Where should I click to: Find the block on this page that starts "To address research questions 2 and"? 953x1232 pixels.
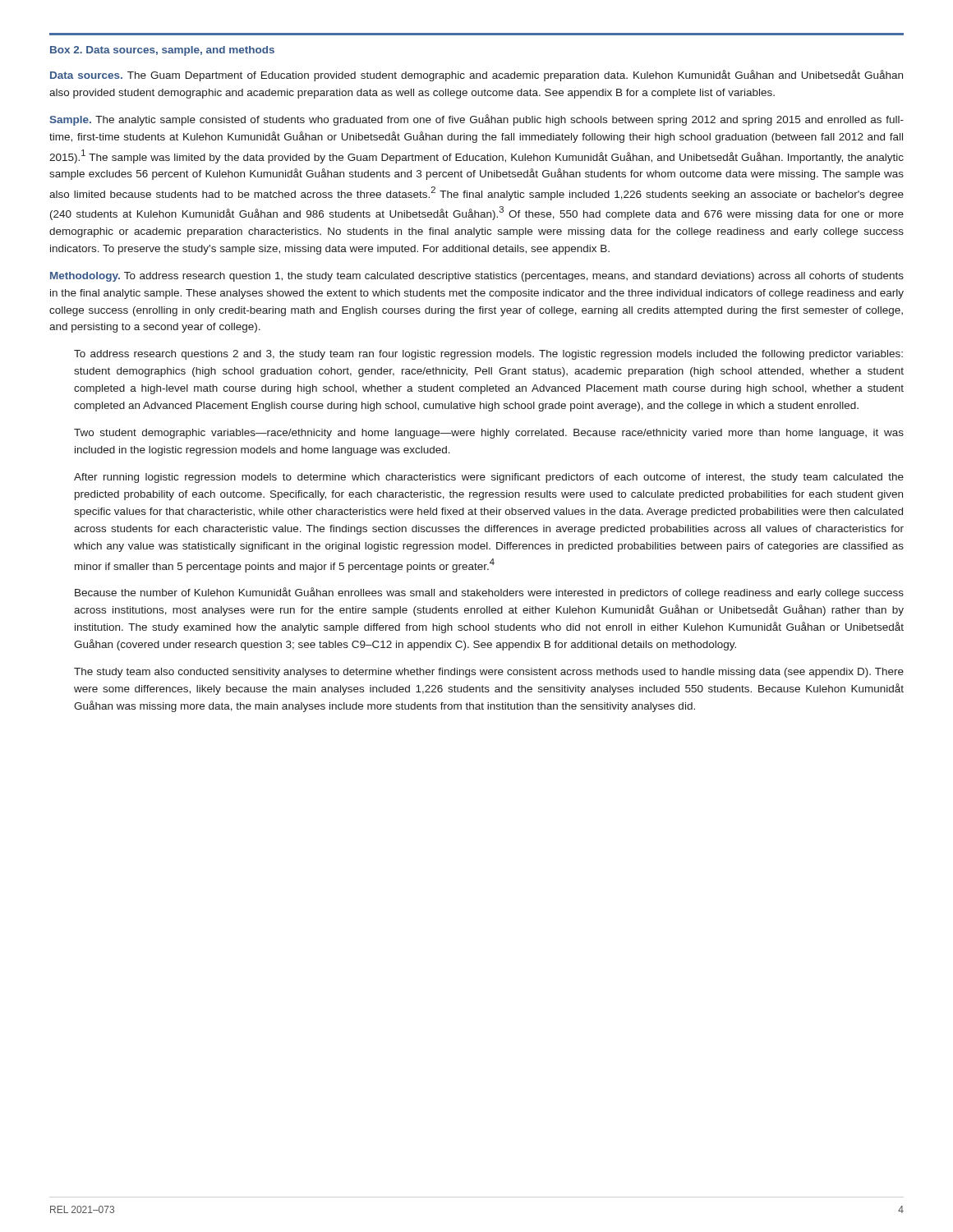click(489, 380)
